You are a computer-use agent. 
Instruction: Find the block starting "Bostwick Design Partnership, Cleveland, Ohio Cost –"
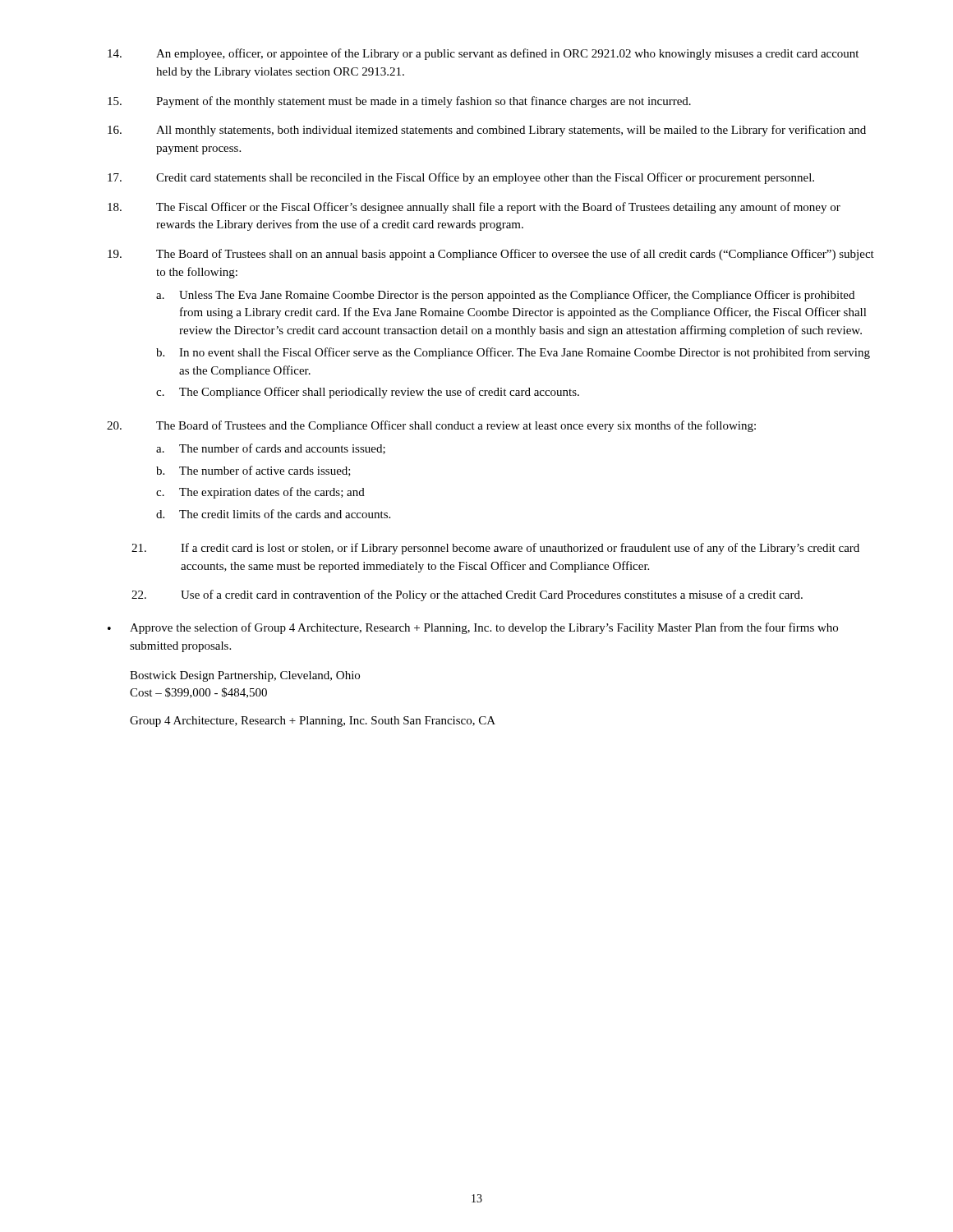coord(245,684)
